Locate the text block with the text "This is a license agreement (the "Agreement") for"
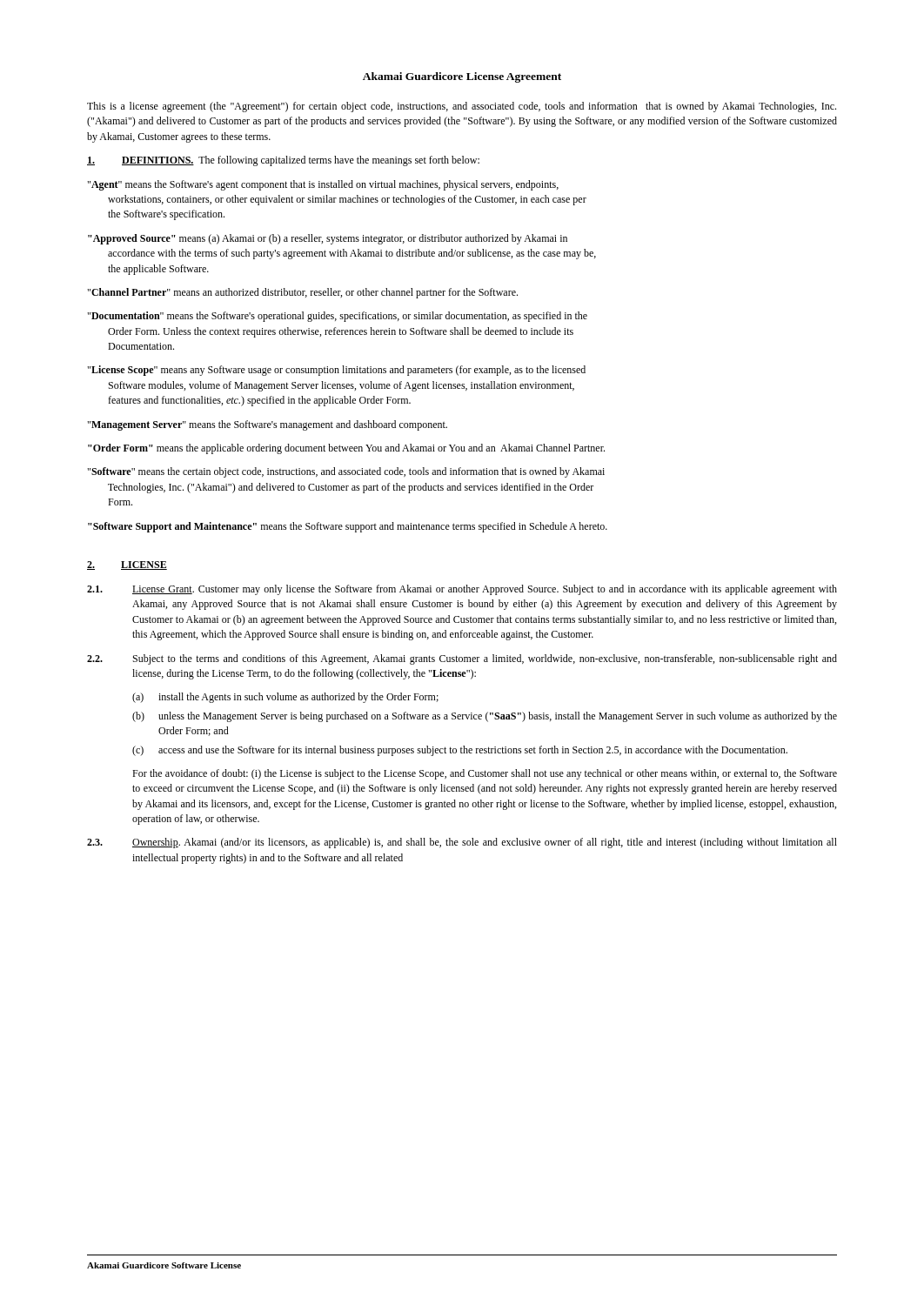Image resolution: width=924 pixels, height=1305 pixels. 462,121
